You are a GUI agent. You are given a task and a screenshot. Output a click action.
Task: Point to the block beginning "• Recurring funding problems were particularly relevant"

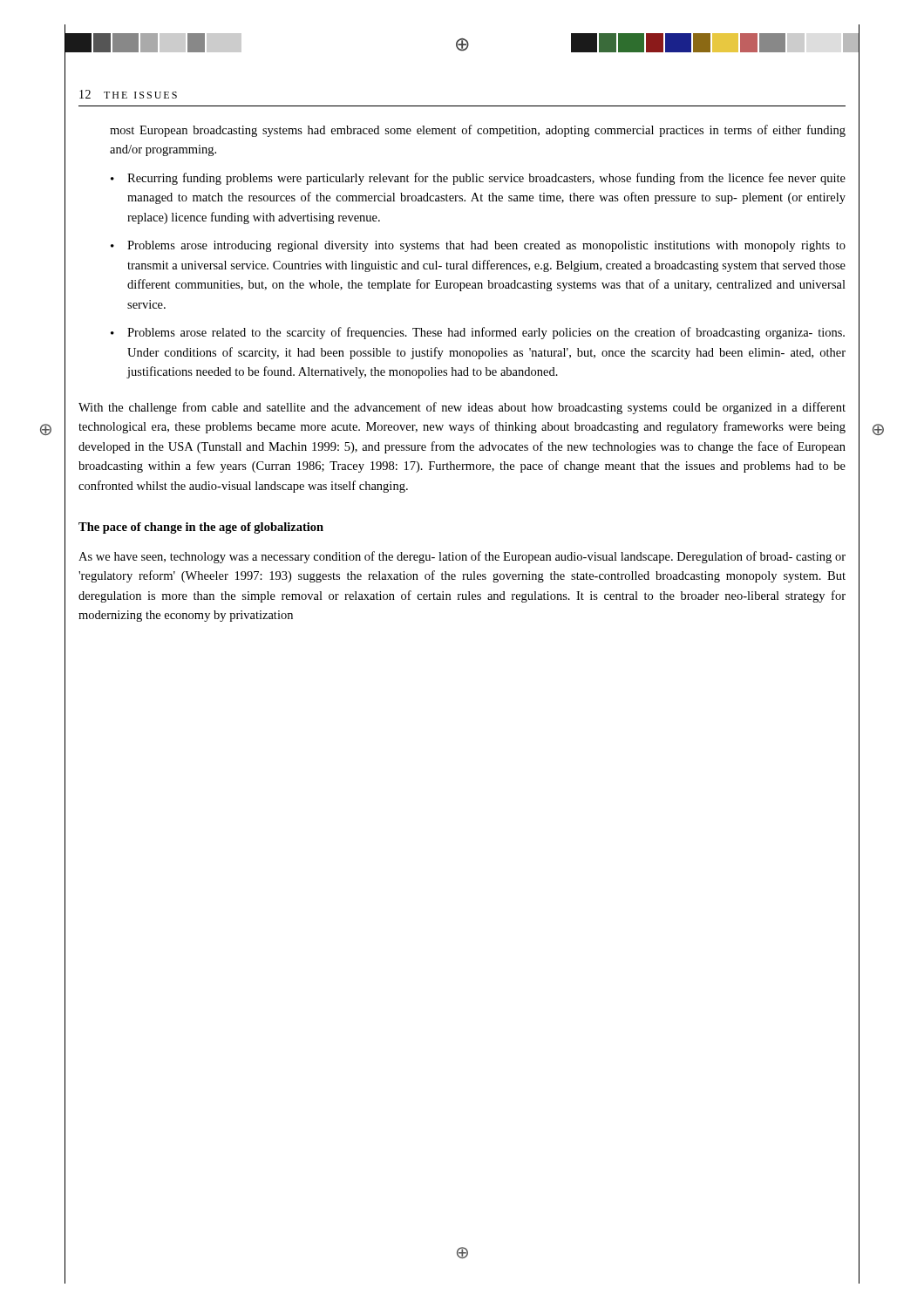coord(478,198)
